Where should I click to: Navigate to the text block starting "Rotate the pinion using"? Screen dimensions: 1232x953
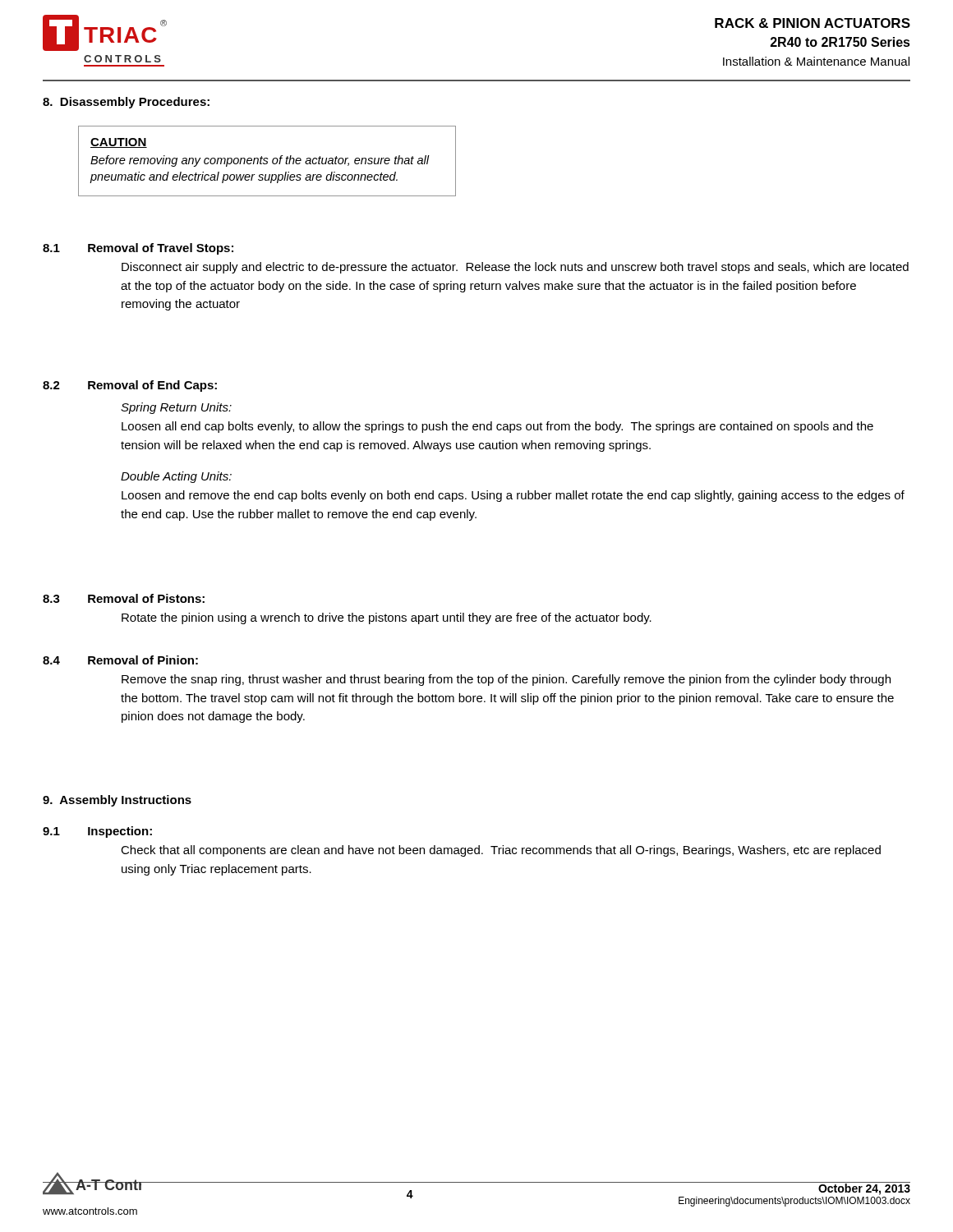click(386, 617)
